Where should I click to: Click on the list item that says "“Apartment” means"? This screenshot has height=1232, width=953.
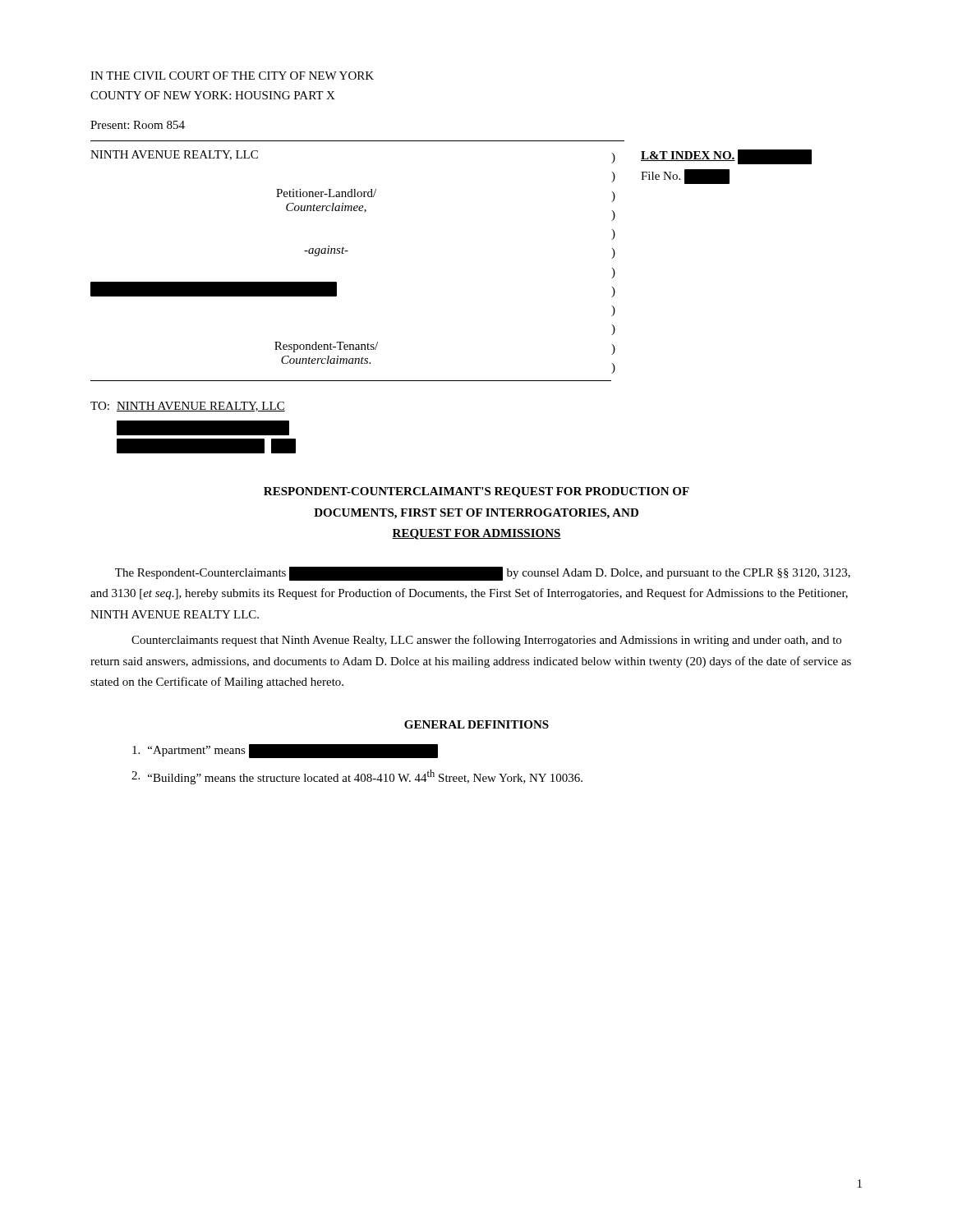[285, 750]
